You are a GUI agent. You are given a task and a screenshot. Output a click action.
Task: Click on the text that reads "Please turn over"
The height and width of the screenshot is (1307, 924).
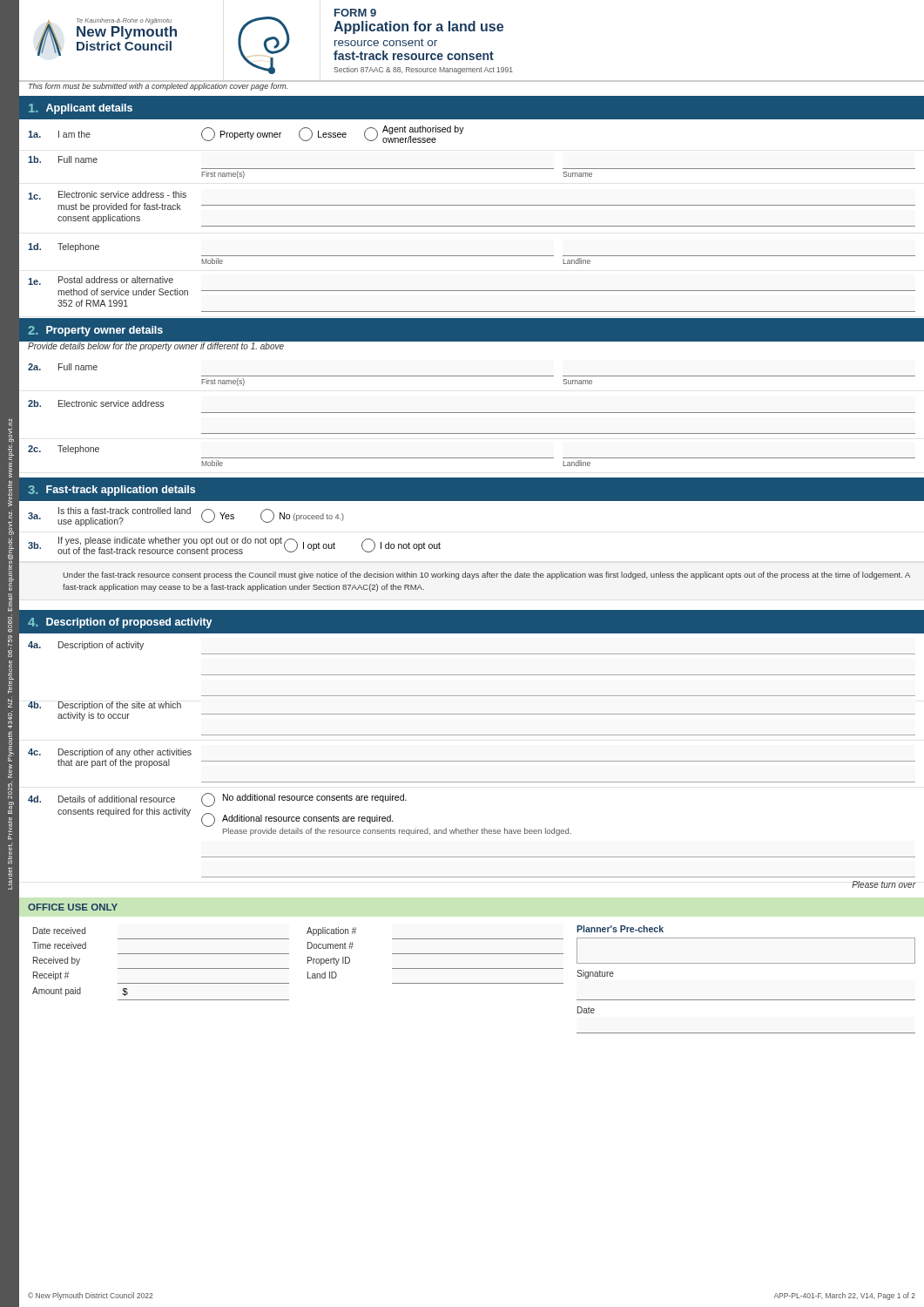(x=884, y=885)
